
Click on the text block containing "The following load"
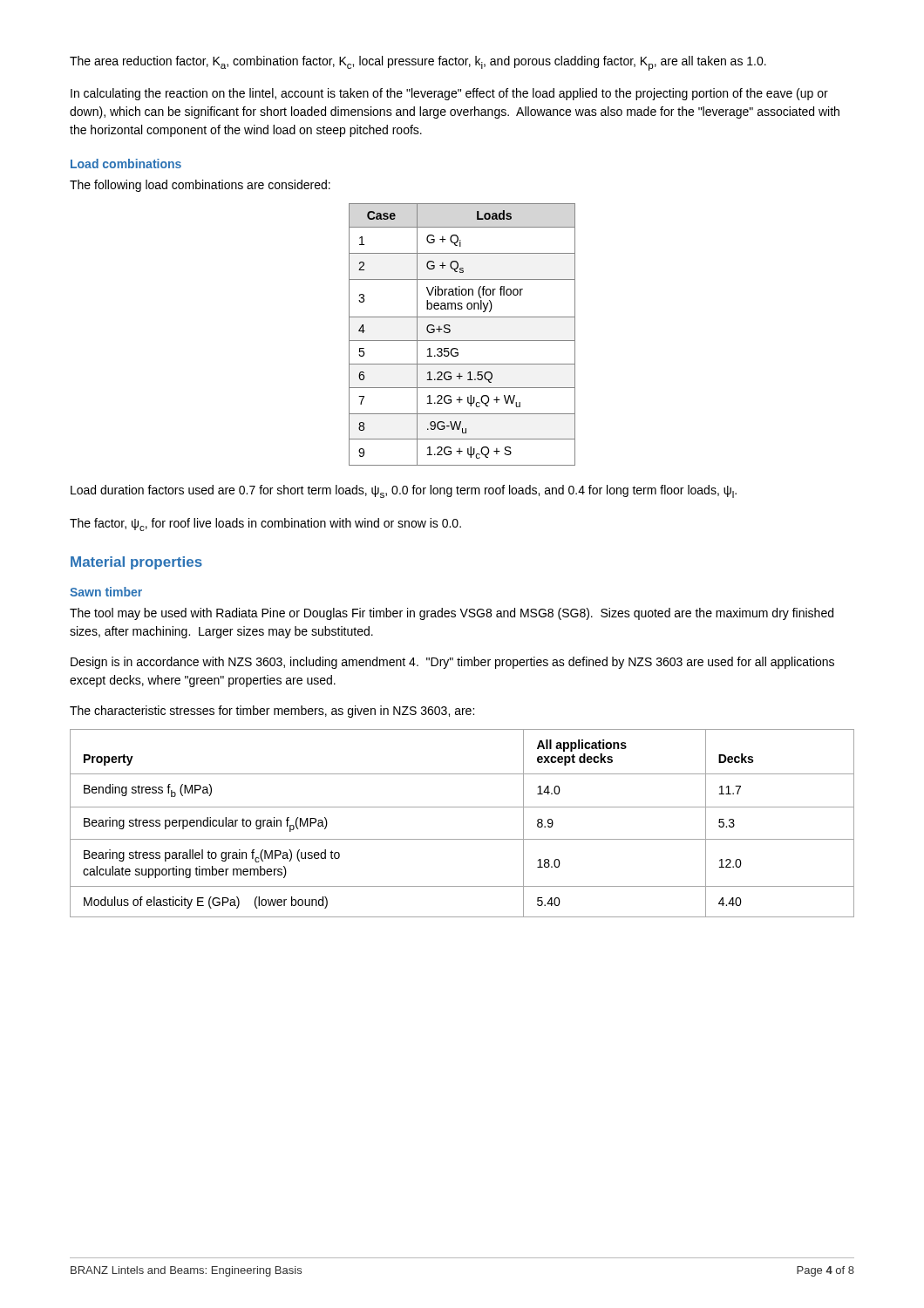pyautogui.click(x=200, y=185)
